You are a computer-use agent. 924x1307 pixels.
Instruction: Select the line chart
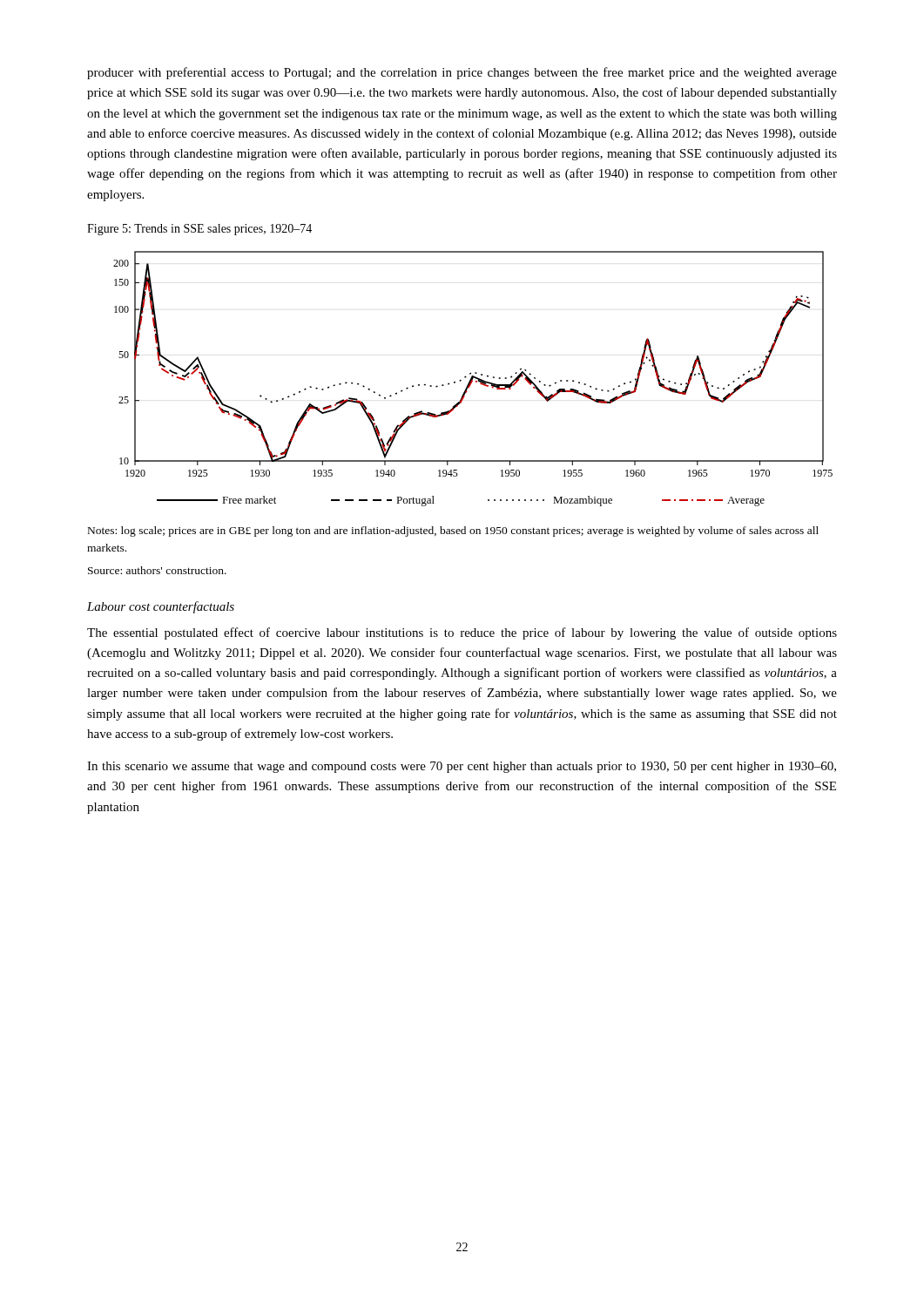(x=462, y=378)
